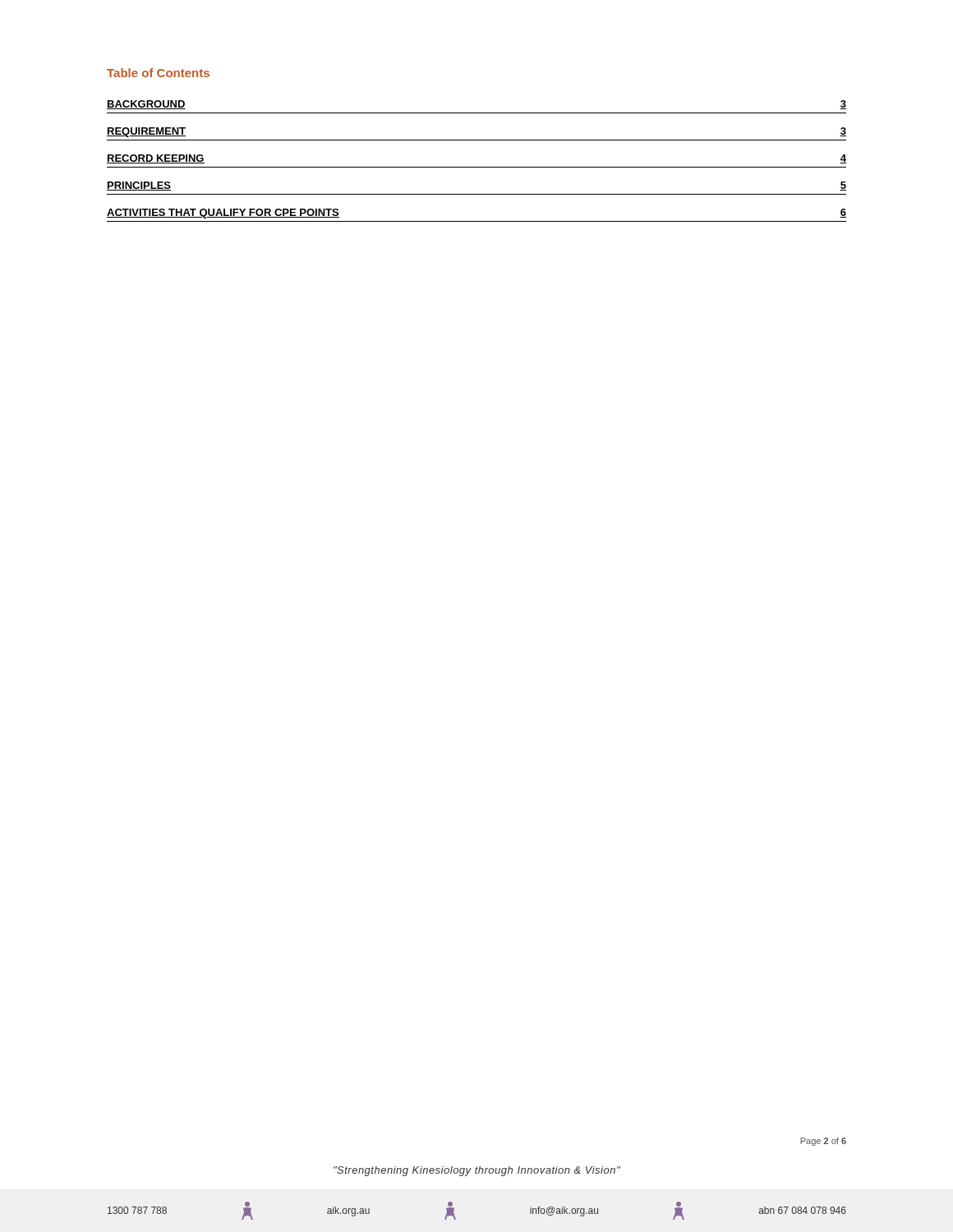953x1232 pixels.
Task: Locate the list item that says "PRINCIPLES 5"
Action: (476, 185)
